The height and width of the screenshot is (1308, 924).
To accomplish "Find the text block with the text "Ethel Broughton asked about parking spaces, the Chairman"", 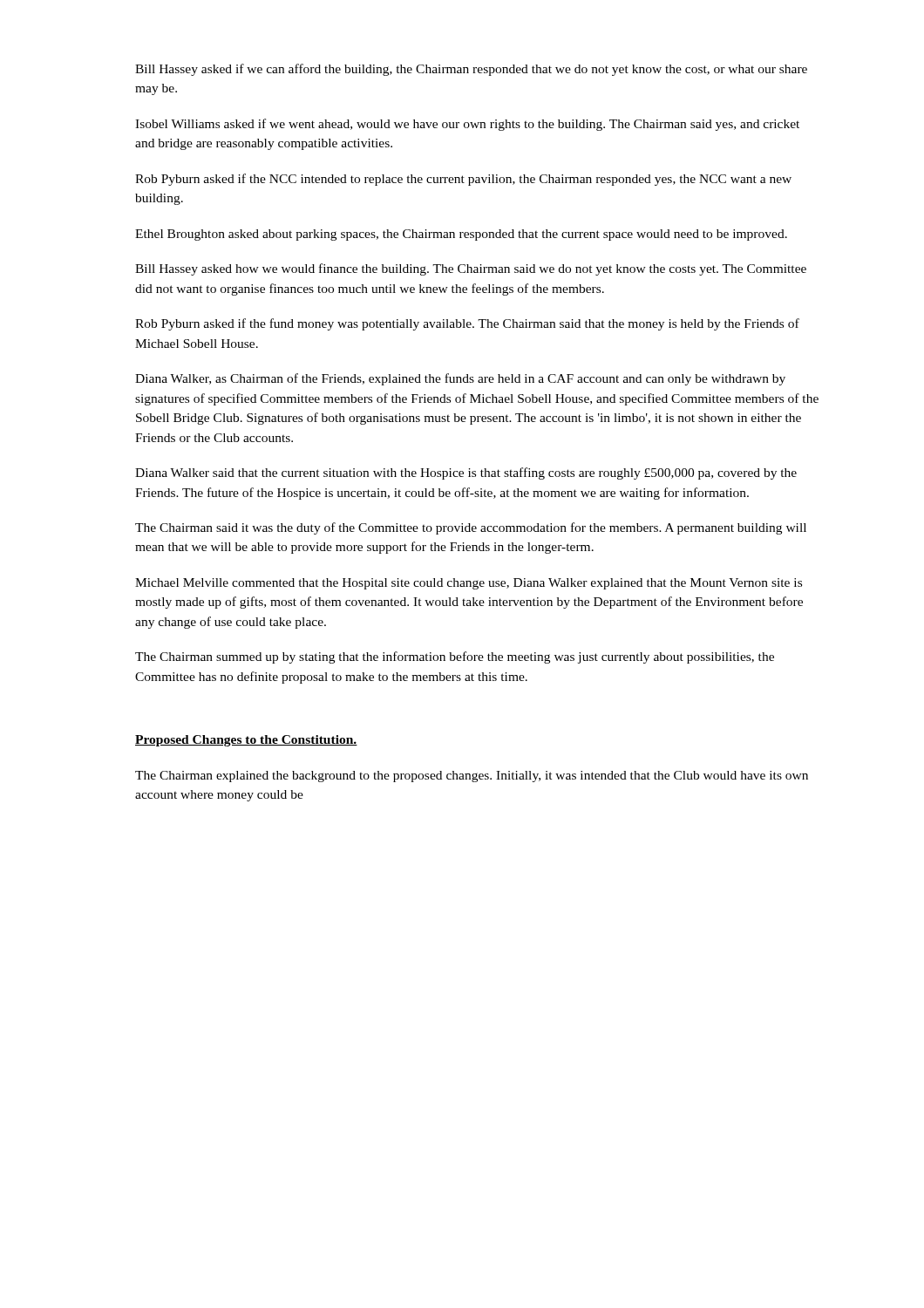I will point(461,233).
